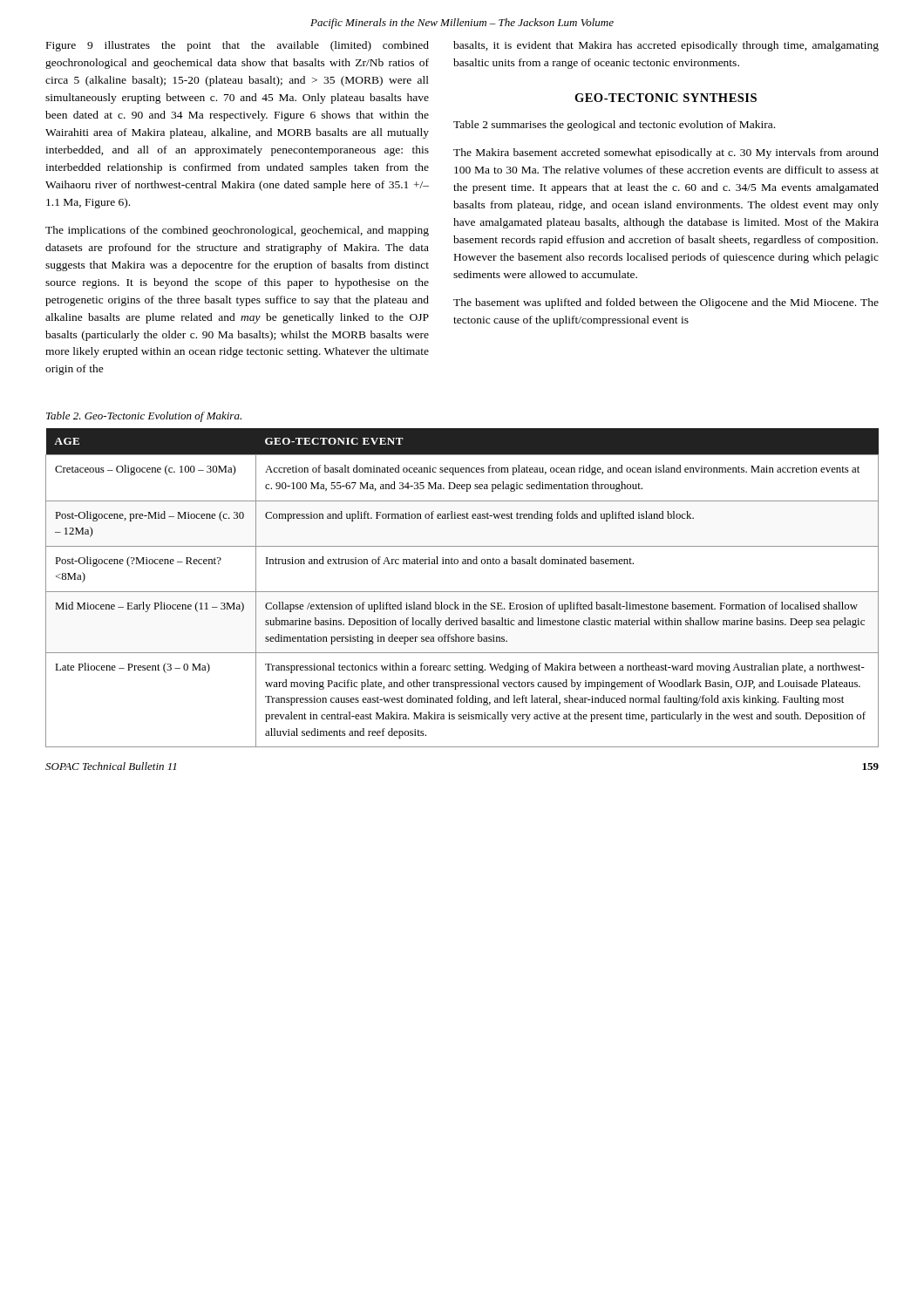The image size is (924, 1308).
Task: Click the passage that begins "Figure 9 illustrates"
Action: click(x=237, y=123)
